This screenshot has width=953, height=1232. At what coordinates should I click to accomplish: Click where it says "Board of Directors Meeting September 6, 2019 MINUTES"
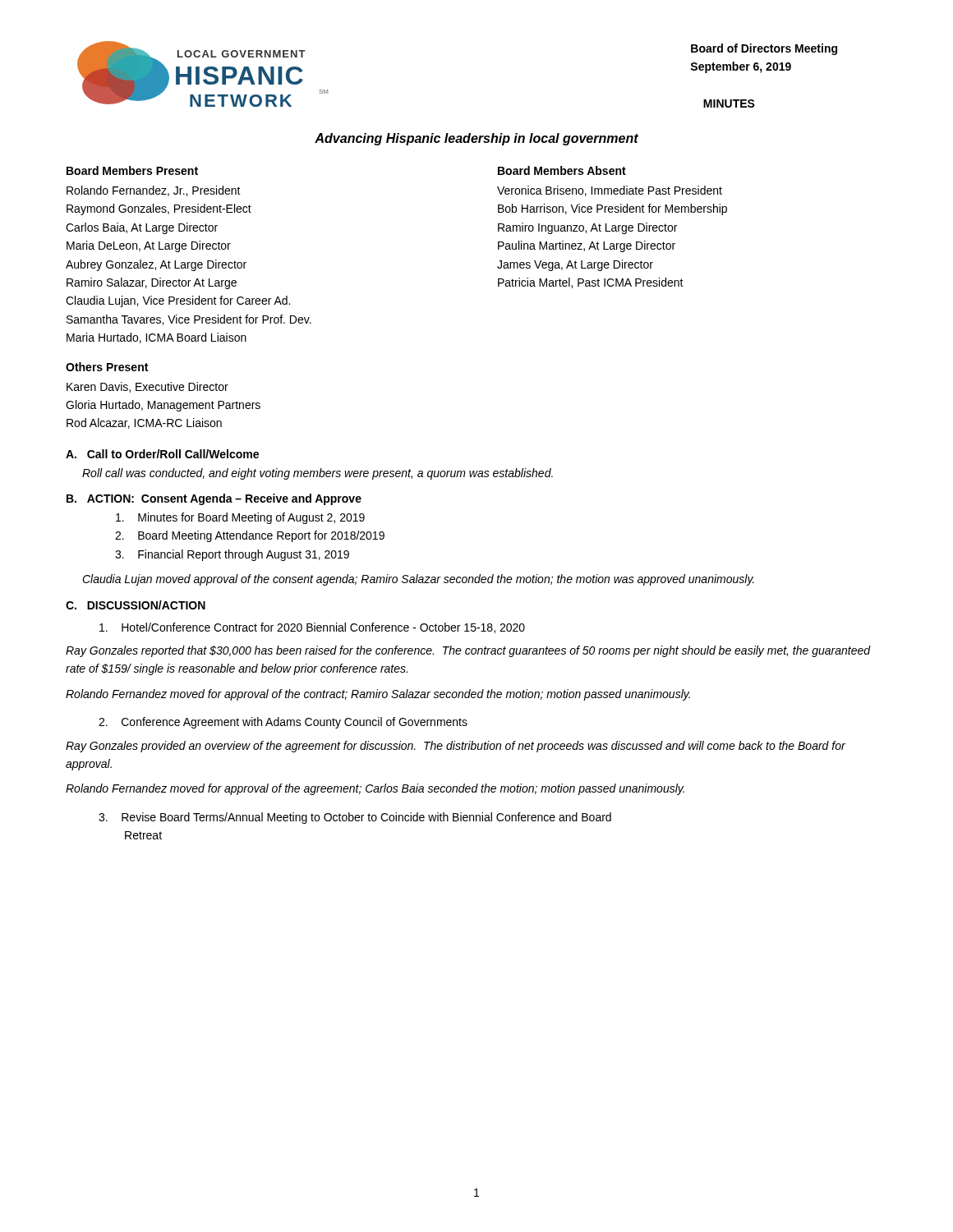pos(764,76)
